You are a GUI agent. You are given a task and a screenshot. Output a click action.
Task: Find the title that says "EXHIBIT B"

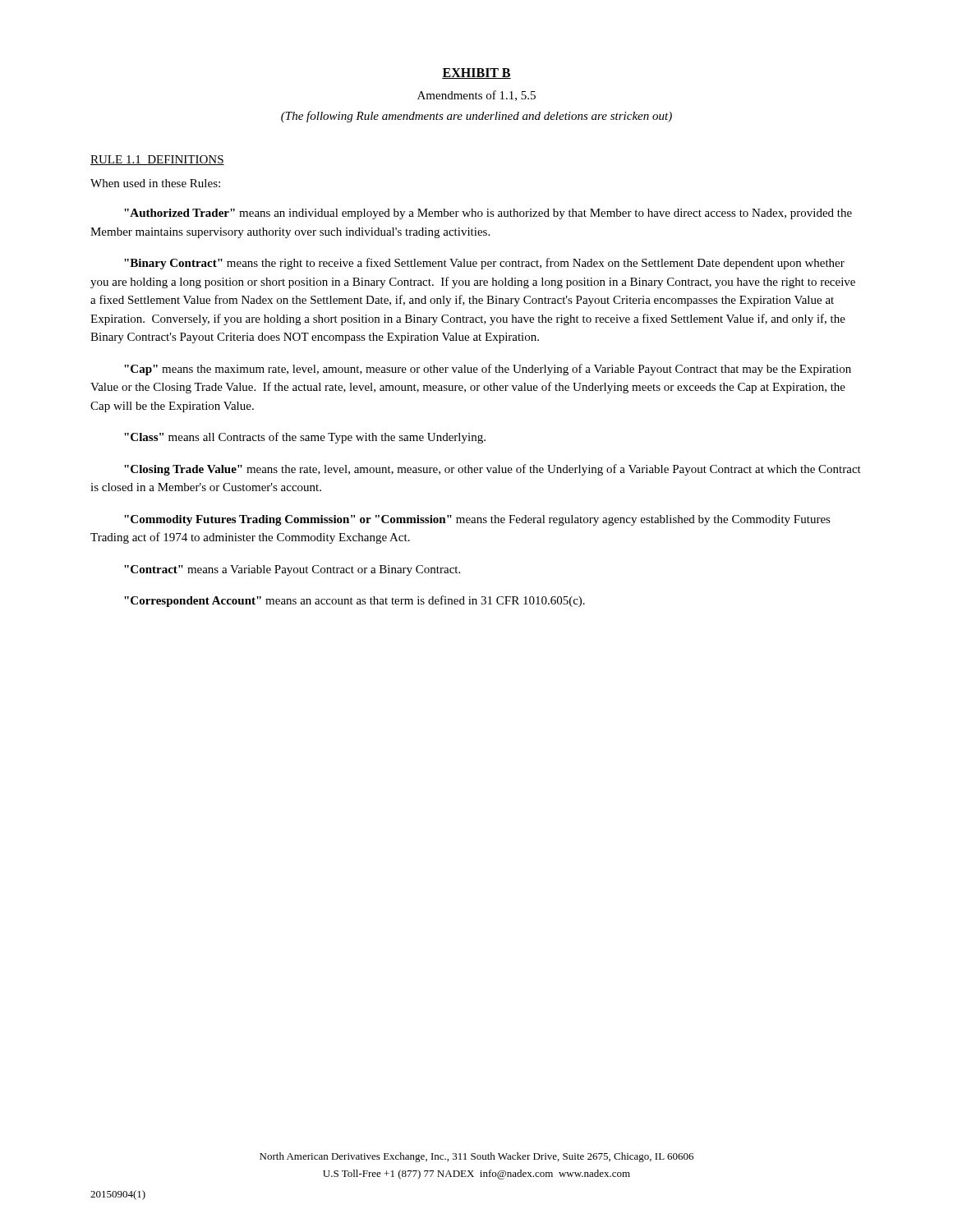(x=476, y=73)
